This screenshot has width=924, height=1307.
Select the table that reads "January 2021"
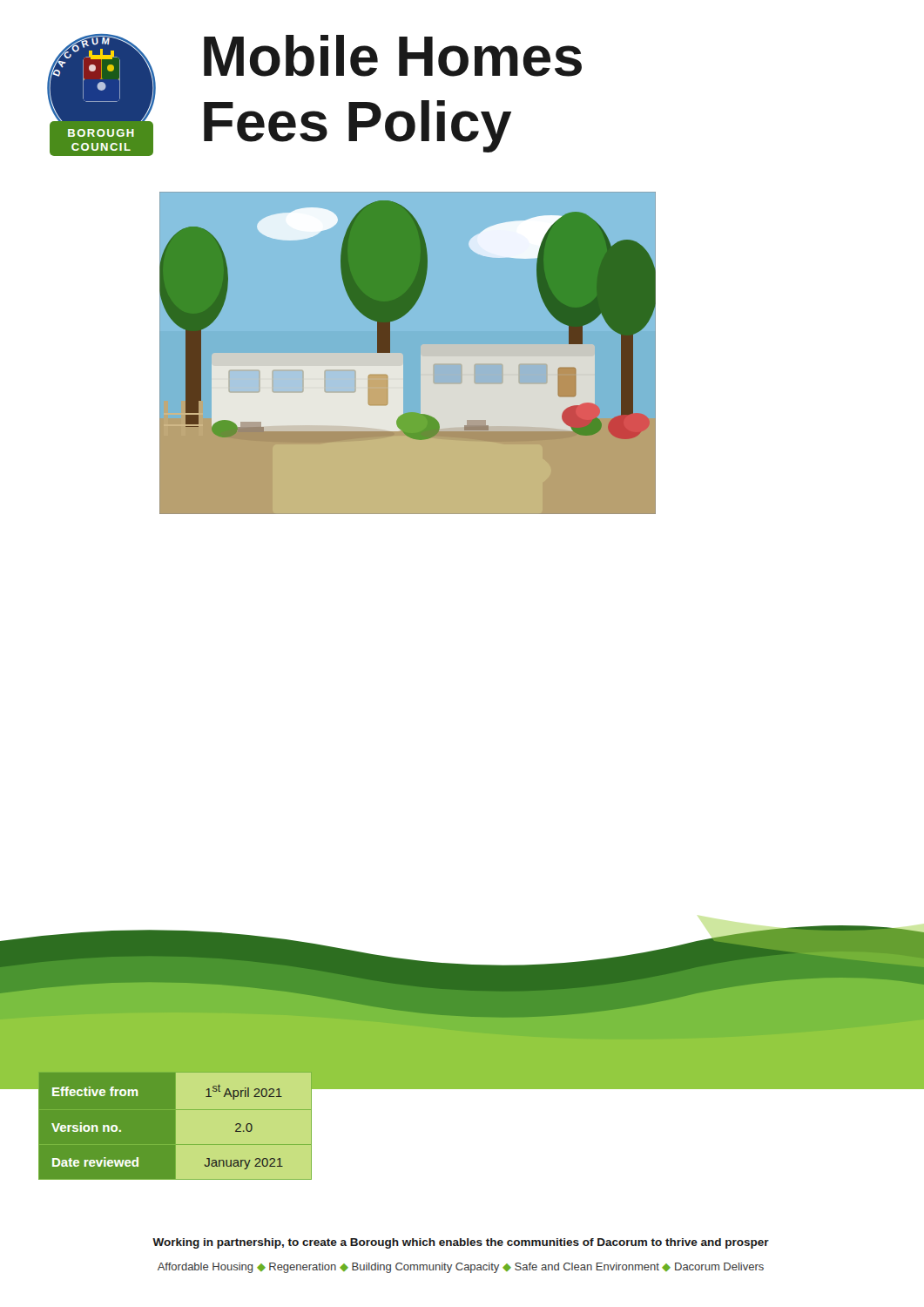[x=175, y=1126]
